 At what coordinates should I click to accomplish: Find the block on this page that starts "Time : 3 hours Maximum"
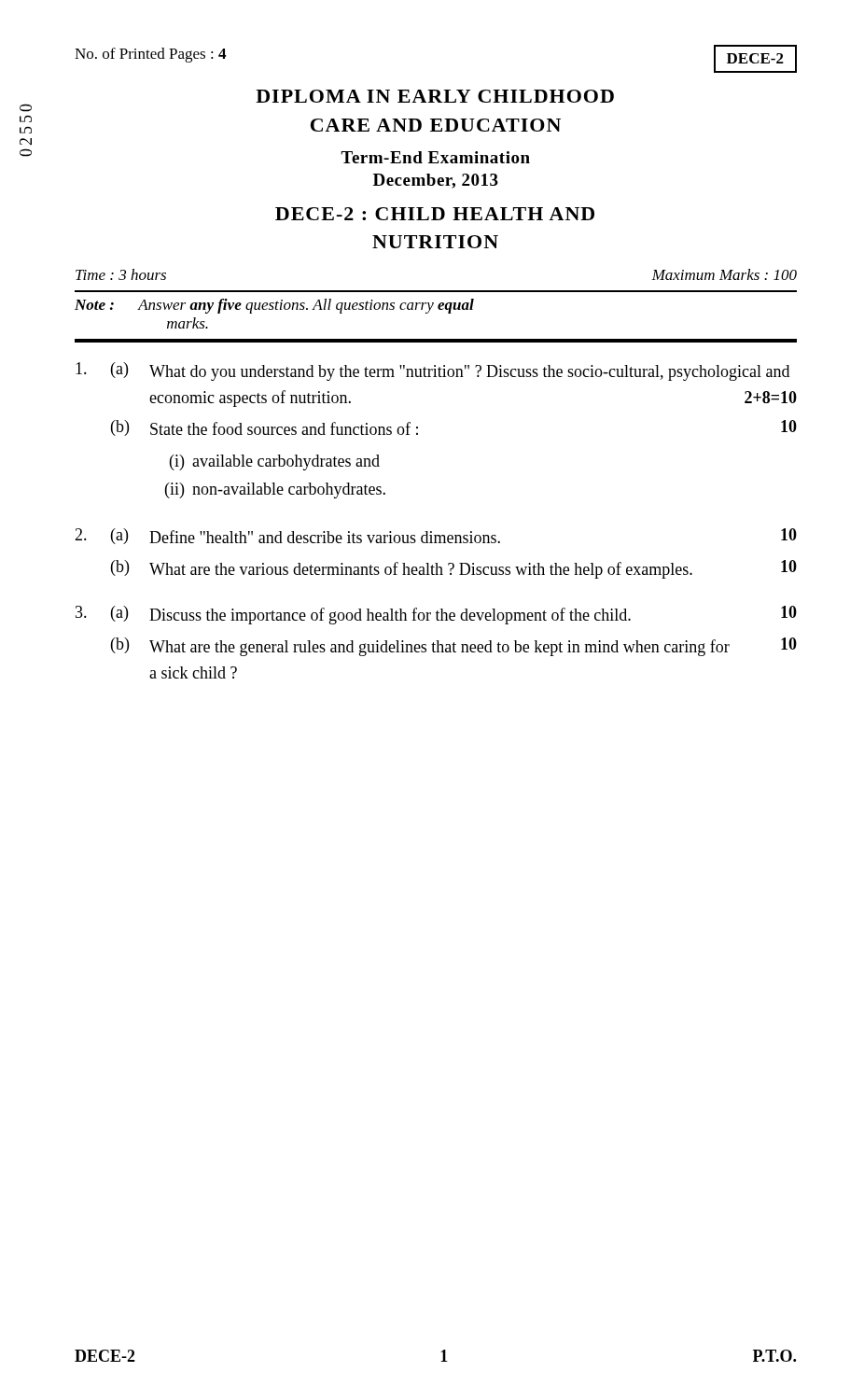[122, 275]
